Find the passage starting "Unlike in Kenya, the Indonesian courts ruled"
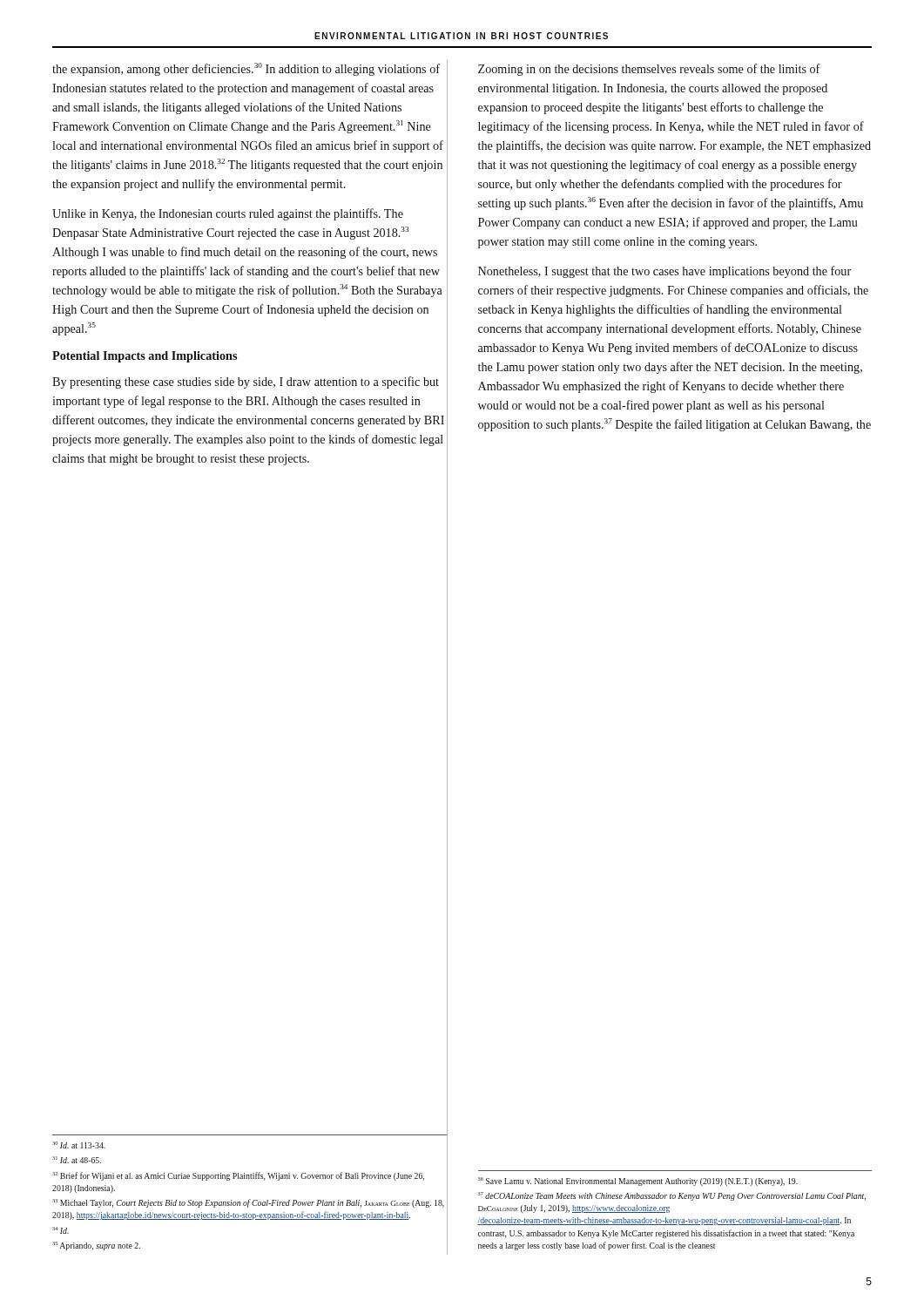924x1307 pixels. click(x=247, y=271)
